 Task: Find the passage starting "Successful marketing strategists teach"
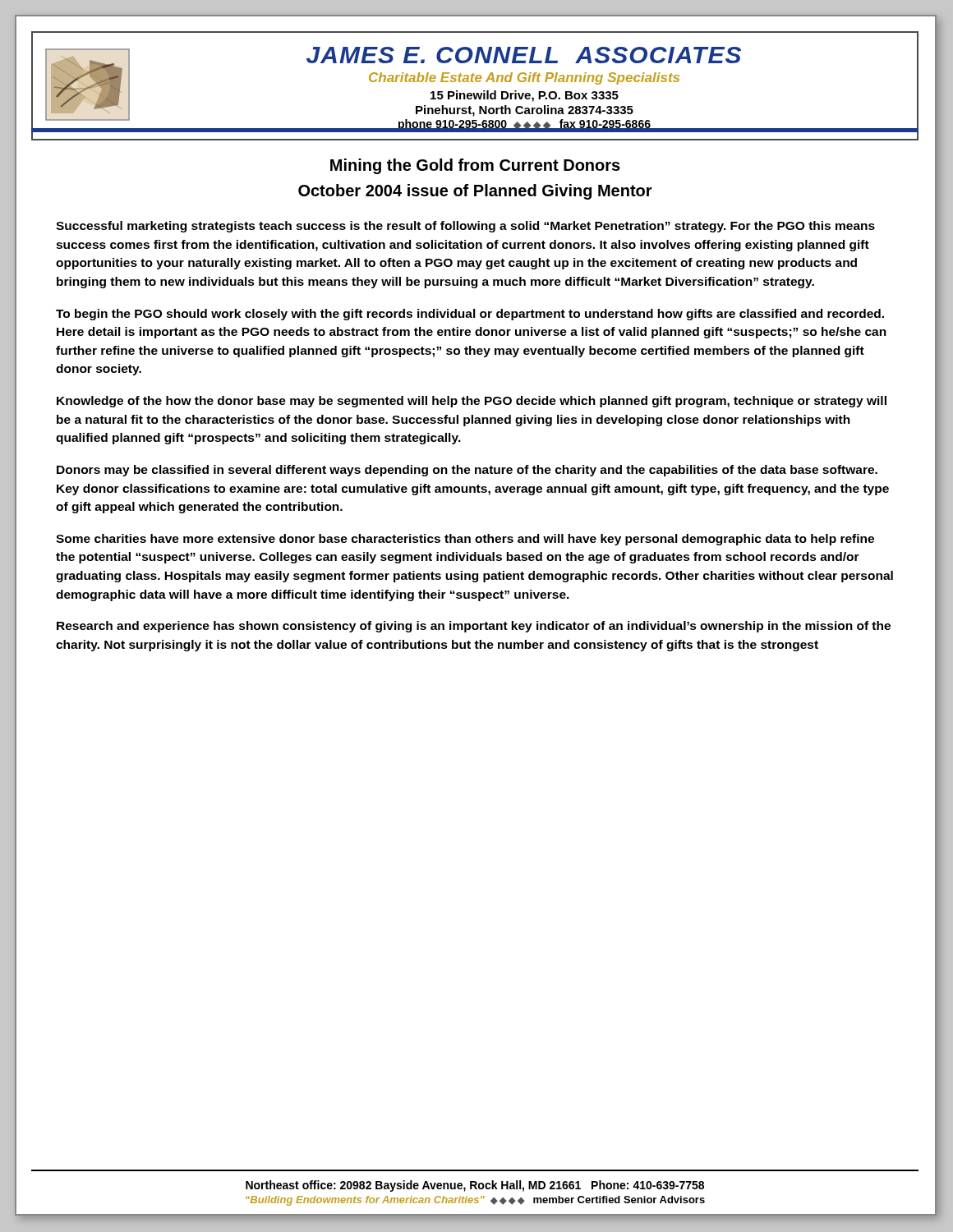[465, 253]
